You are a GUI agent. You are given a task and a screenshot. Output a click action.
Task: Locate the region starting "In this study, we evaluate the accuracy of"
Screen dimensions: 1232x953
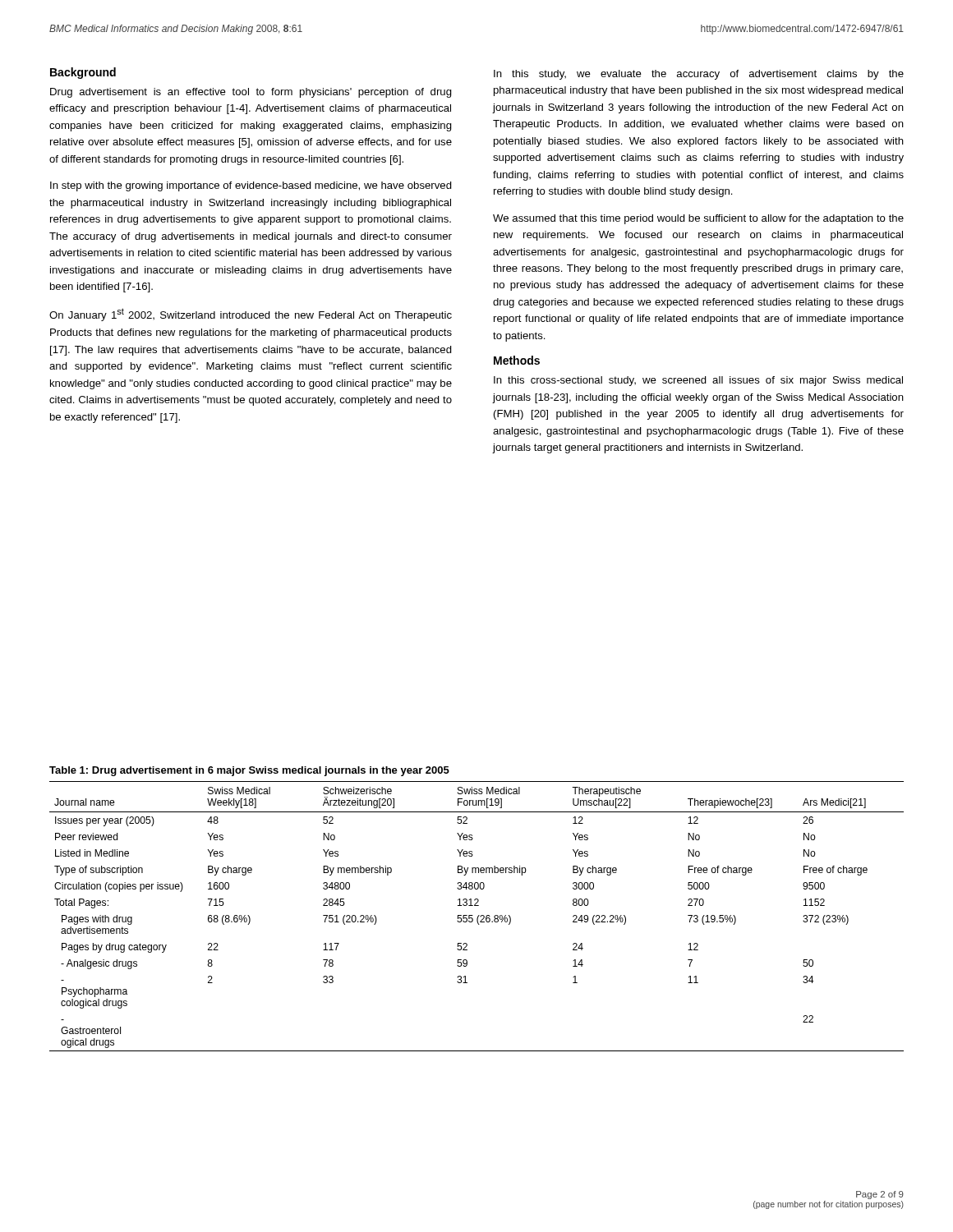pyautogui.click(x=698, y=132)
